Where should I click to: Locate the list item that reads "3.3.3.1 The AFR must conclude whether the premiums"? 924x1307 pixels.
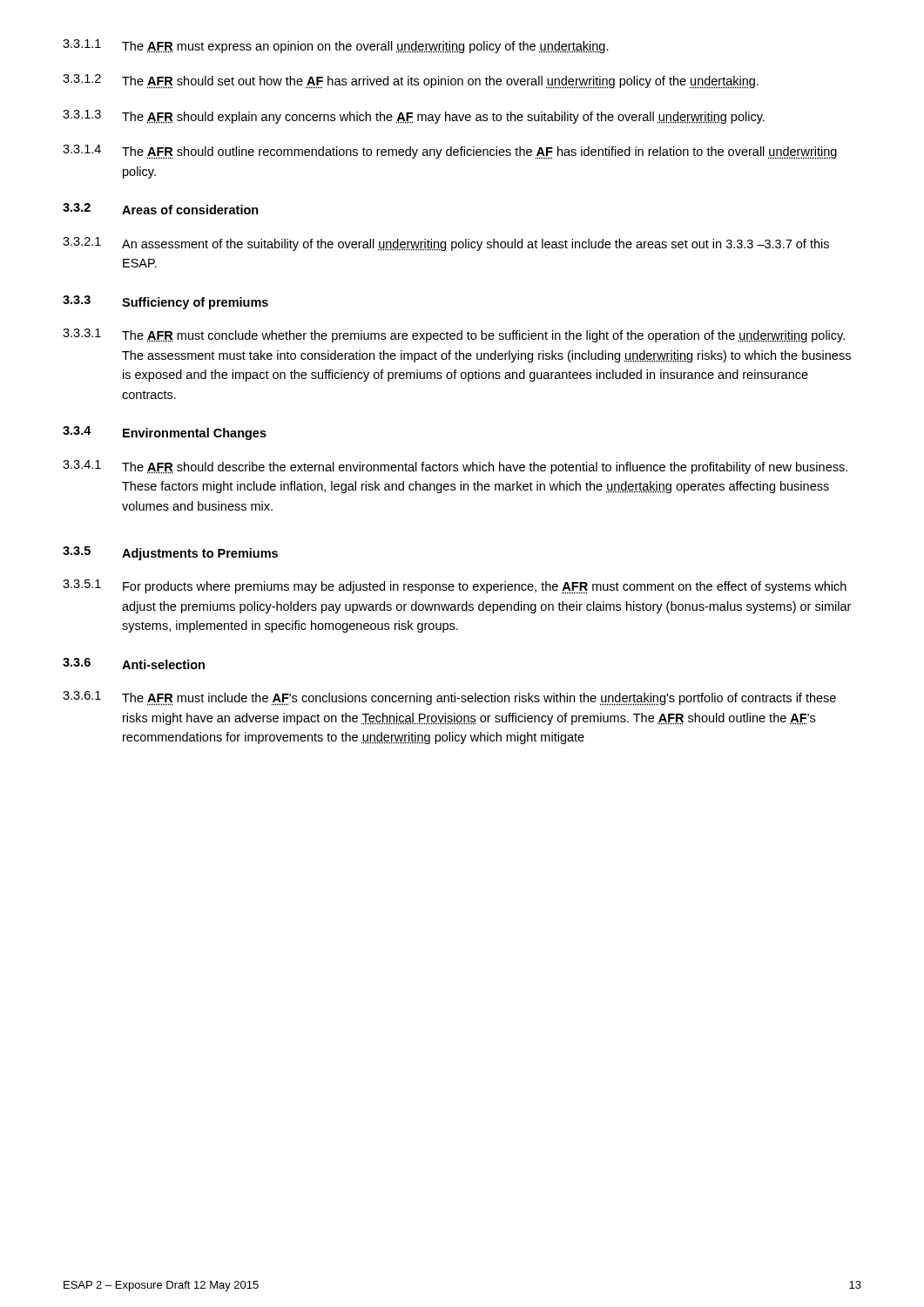tap(462, 365)
